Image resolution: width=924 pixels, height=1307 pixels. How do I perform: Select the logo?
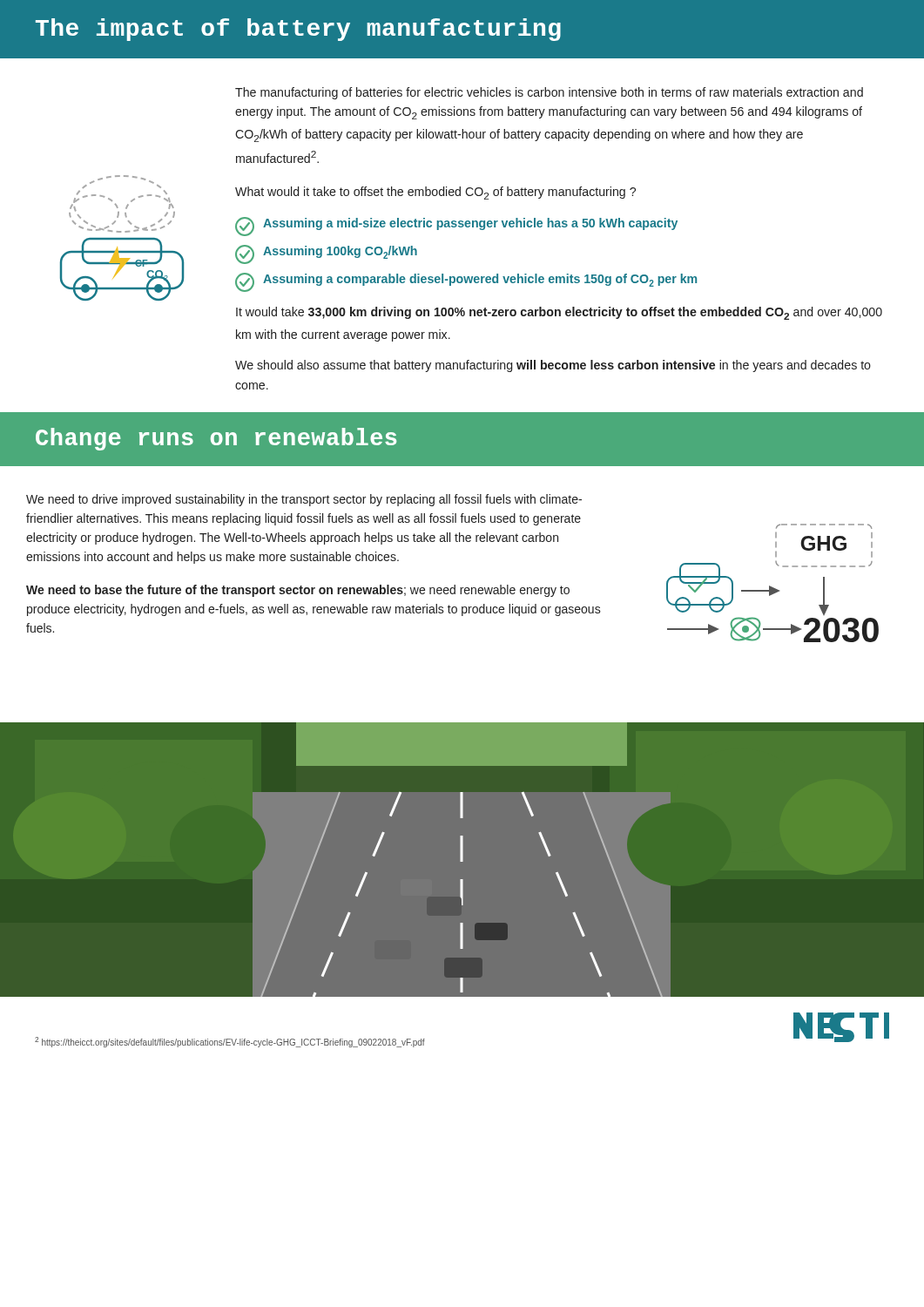coord(841,1027)
